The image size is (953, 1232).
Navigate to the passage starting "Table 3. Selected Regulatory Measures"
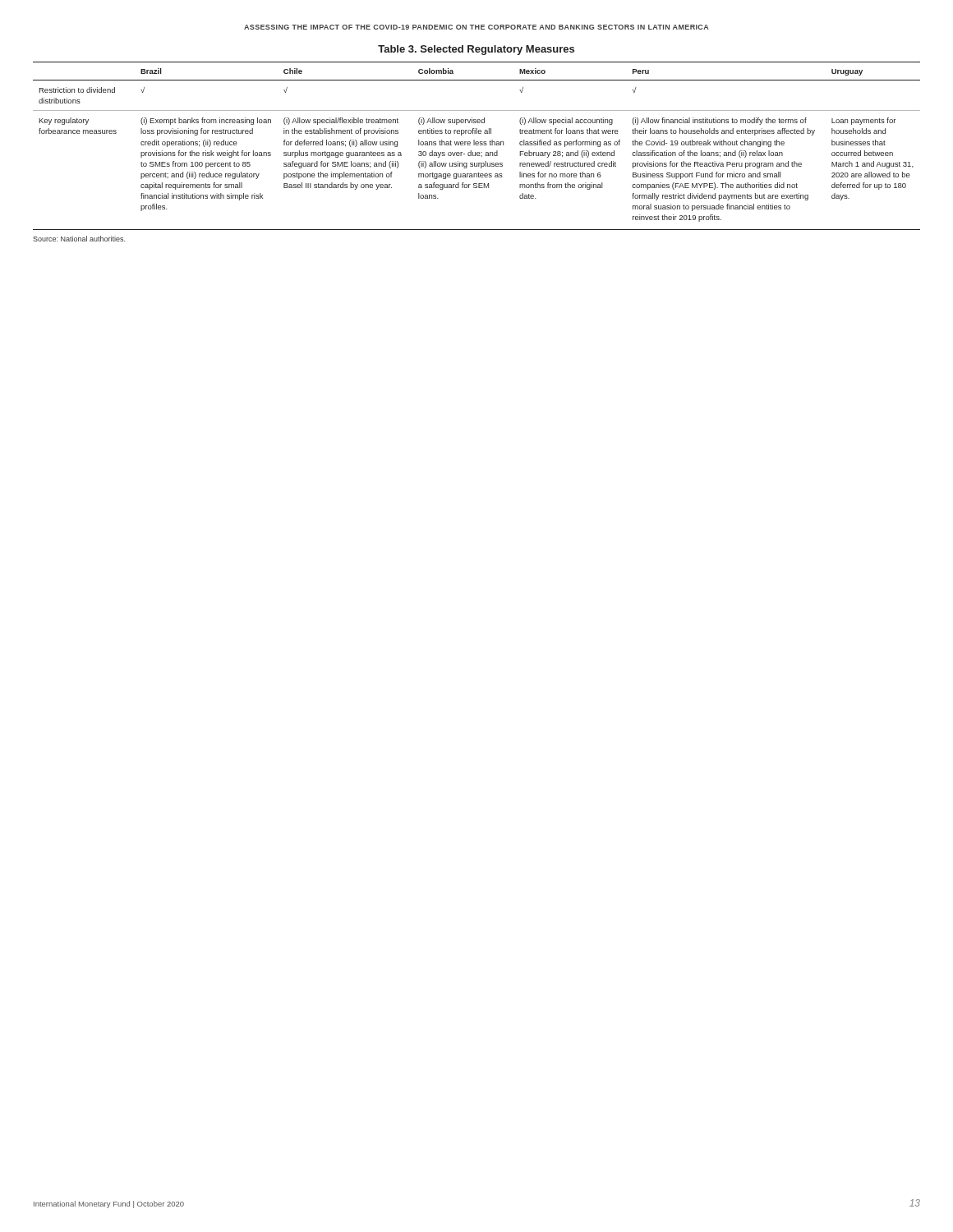[476, 49]
